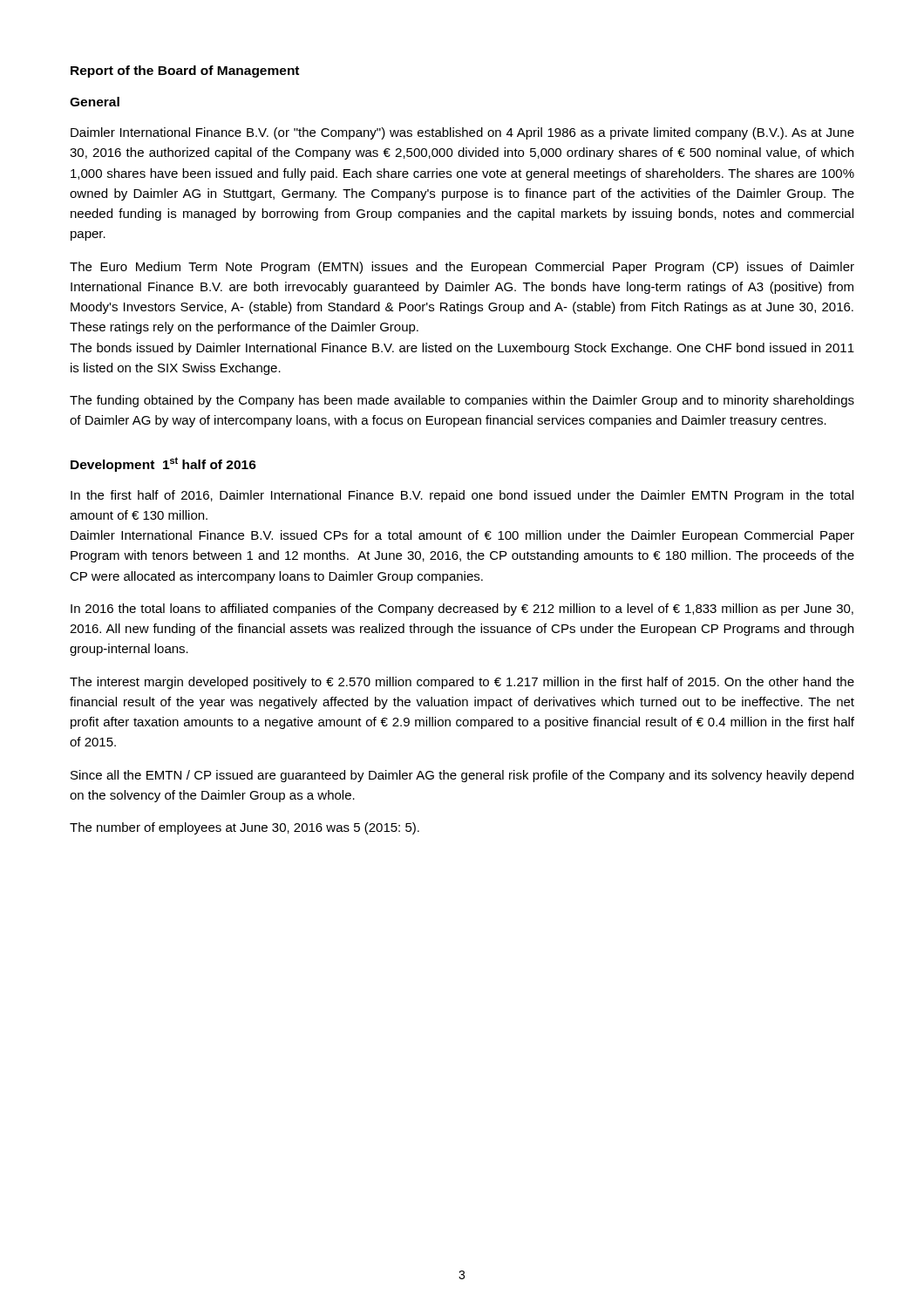
Task: Click where it says "Development 1st half of 2016"
Action: coord(163,463)
